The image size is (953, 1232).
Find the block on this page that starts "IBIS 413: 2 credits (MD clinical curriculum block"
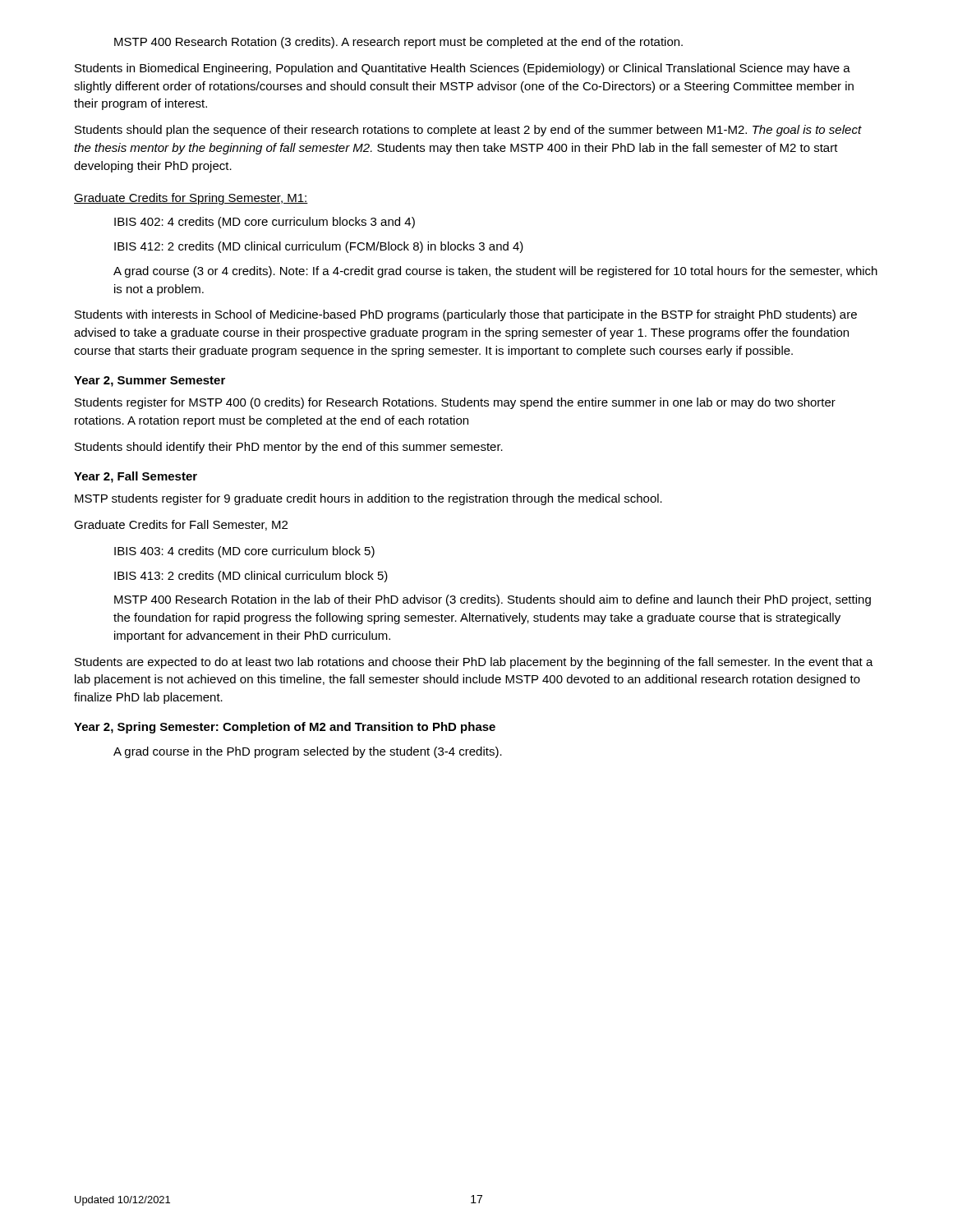click(251, 577)
